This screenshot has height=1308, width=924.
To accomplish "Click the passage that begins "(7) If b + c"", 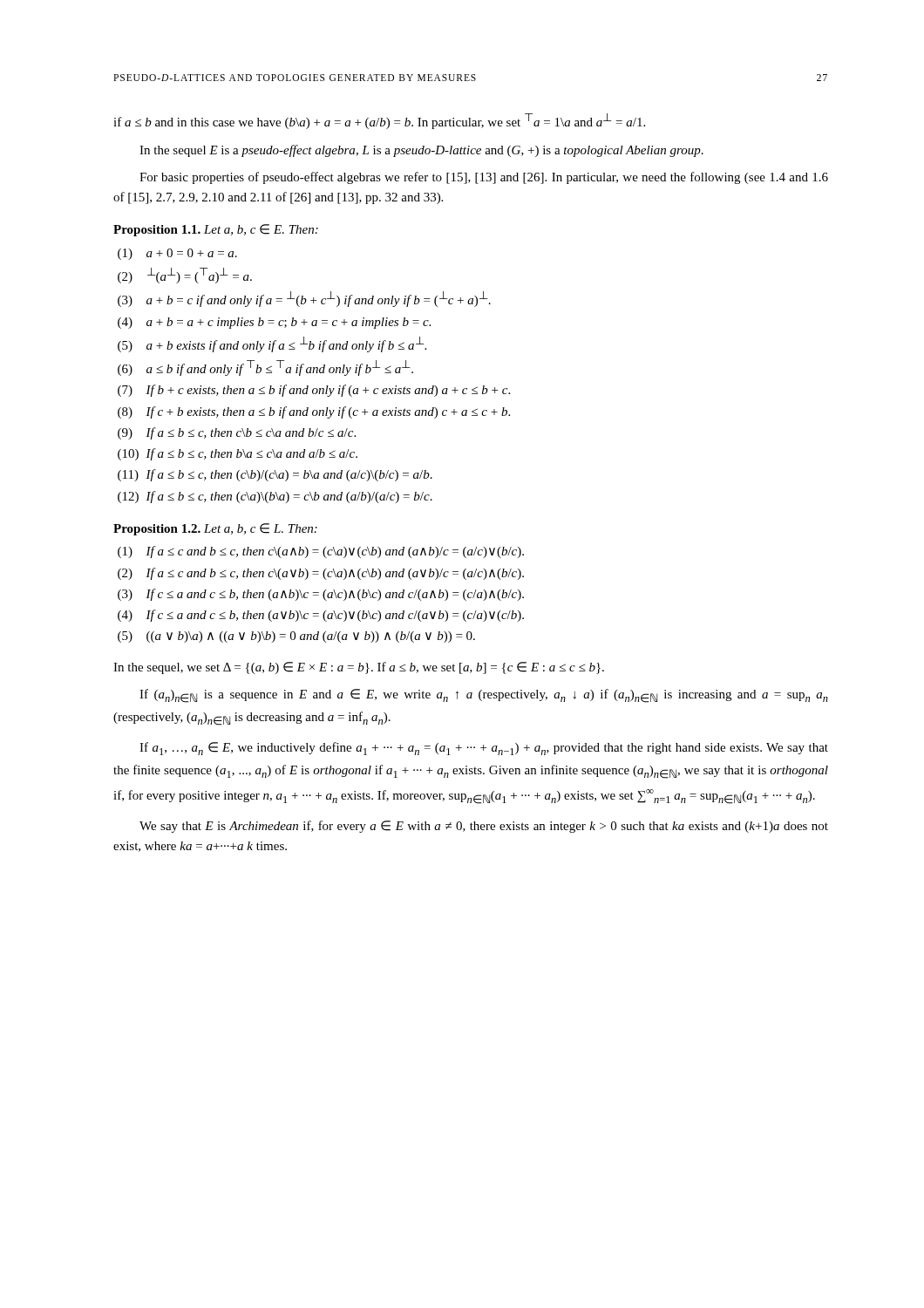I will tap(473, 391).
